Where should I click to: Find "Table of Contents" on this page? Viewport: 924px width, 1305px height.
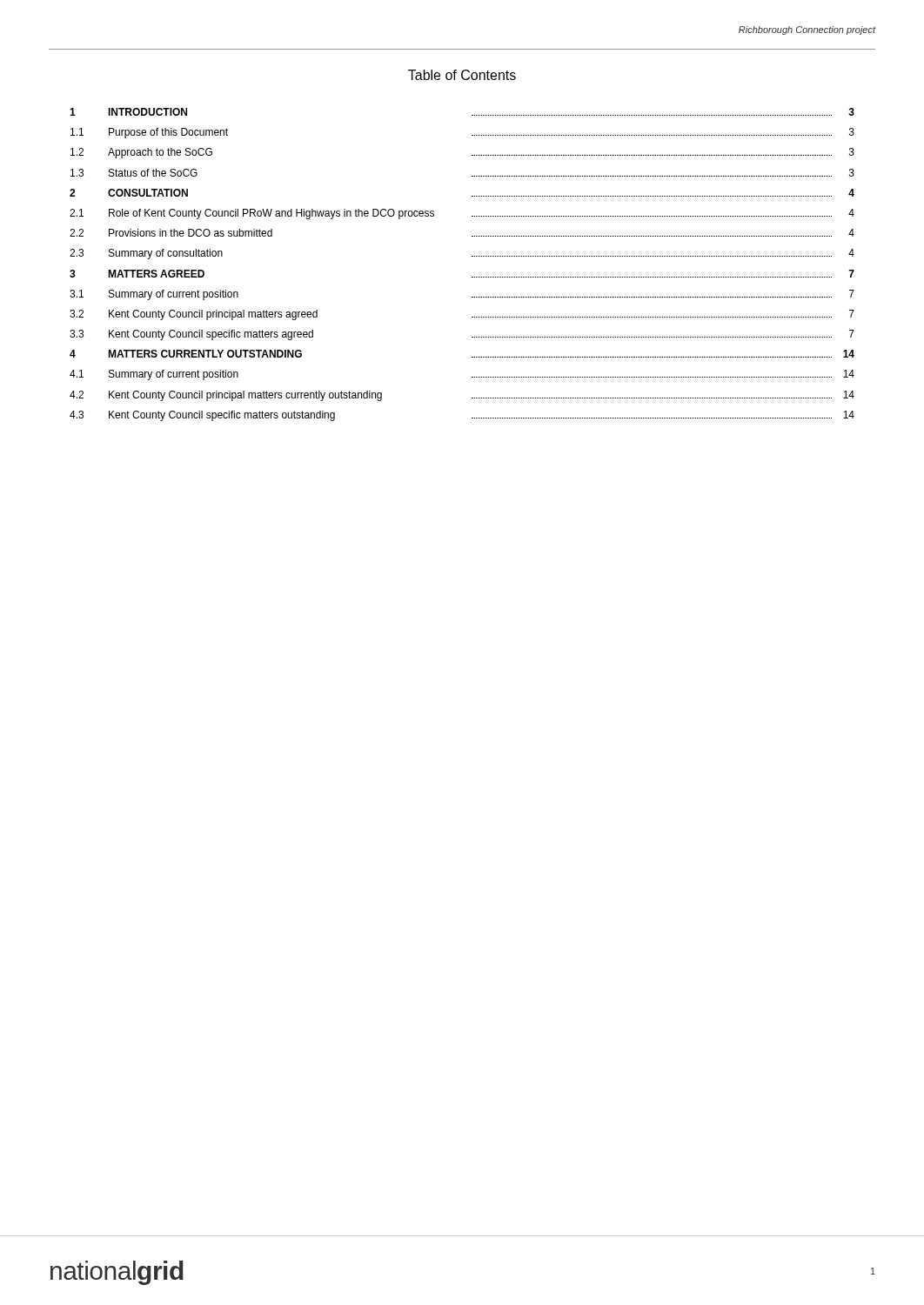pos(462,75)
